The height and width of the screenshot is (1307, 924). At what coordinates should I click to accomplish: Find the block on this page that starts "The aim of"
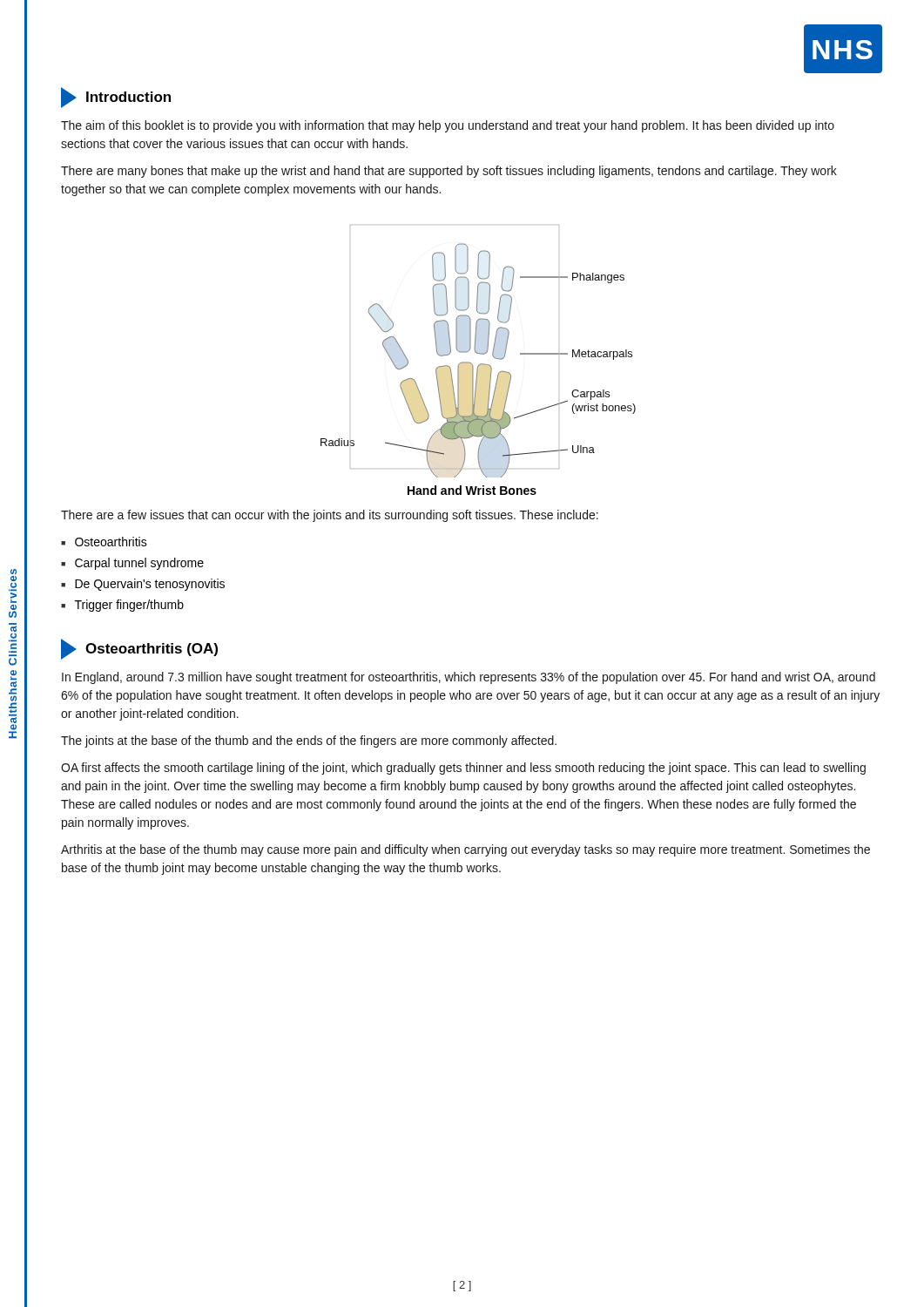448,135
